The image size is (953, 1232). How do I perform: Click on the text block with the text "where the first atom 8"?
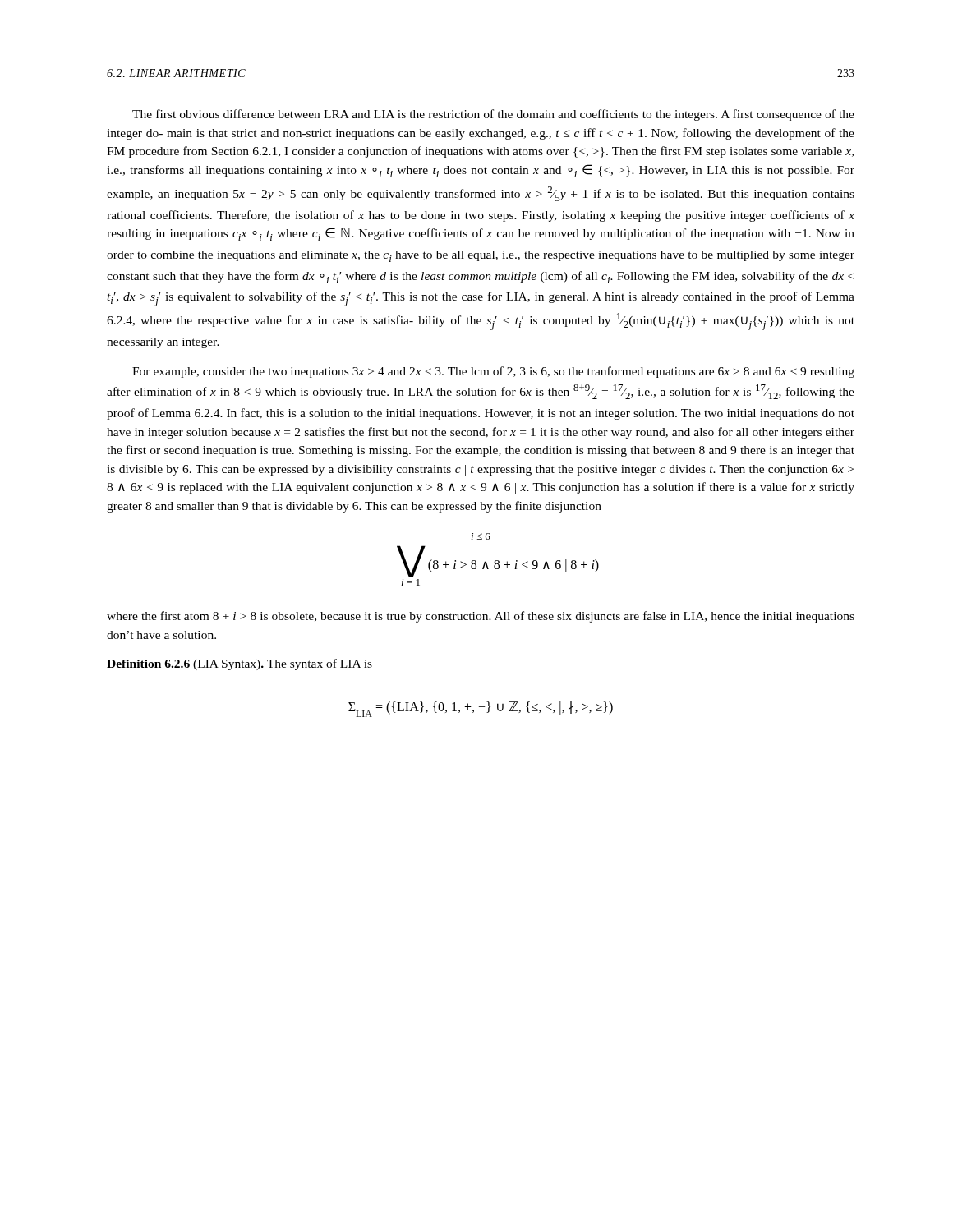[481, 625]
